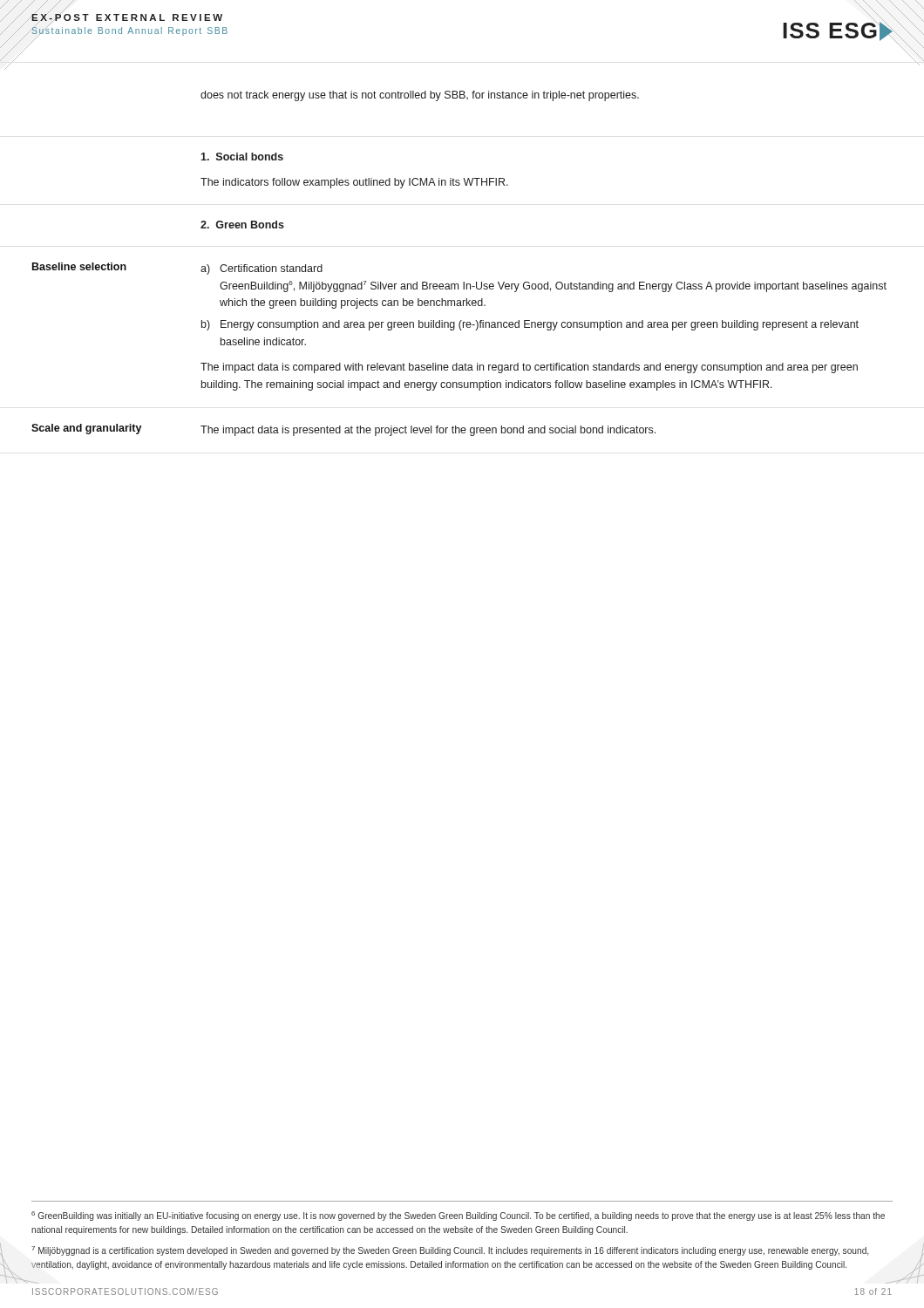Select the list item with the text "b) Energy consumption and area per"
The height and width of the screenshot is (1308, 924).
pos(547,334)
